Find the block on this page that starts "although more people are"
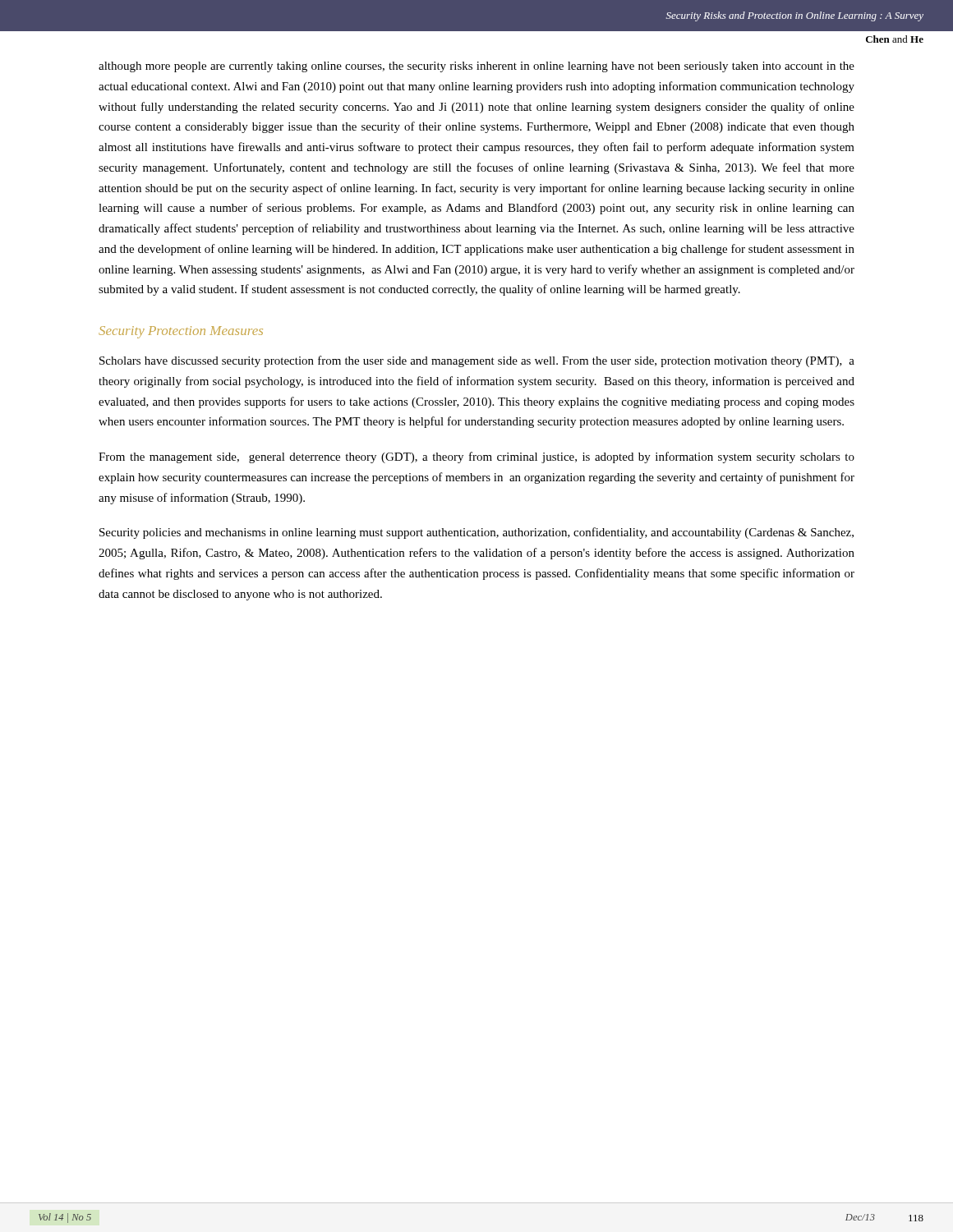 pyautogui.click(x=476, y=178)
